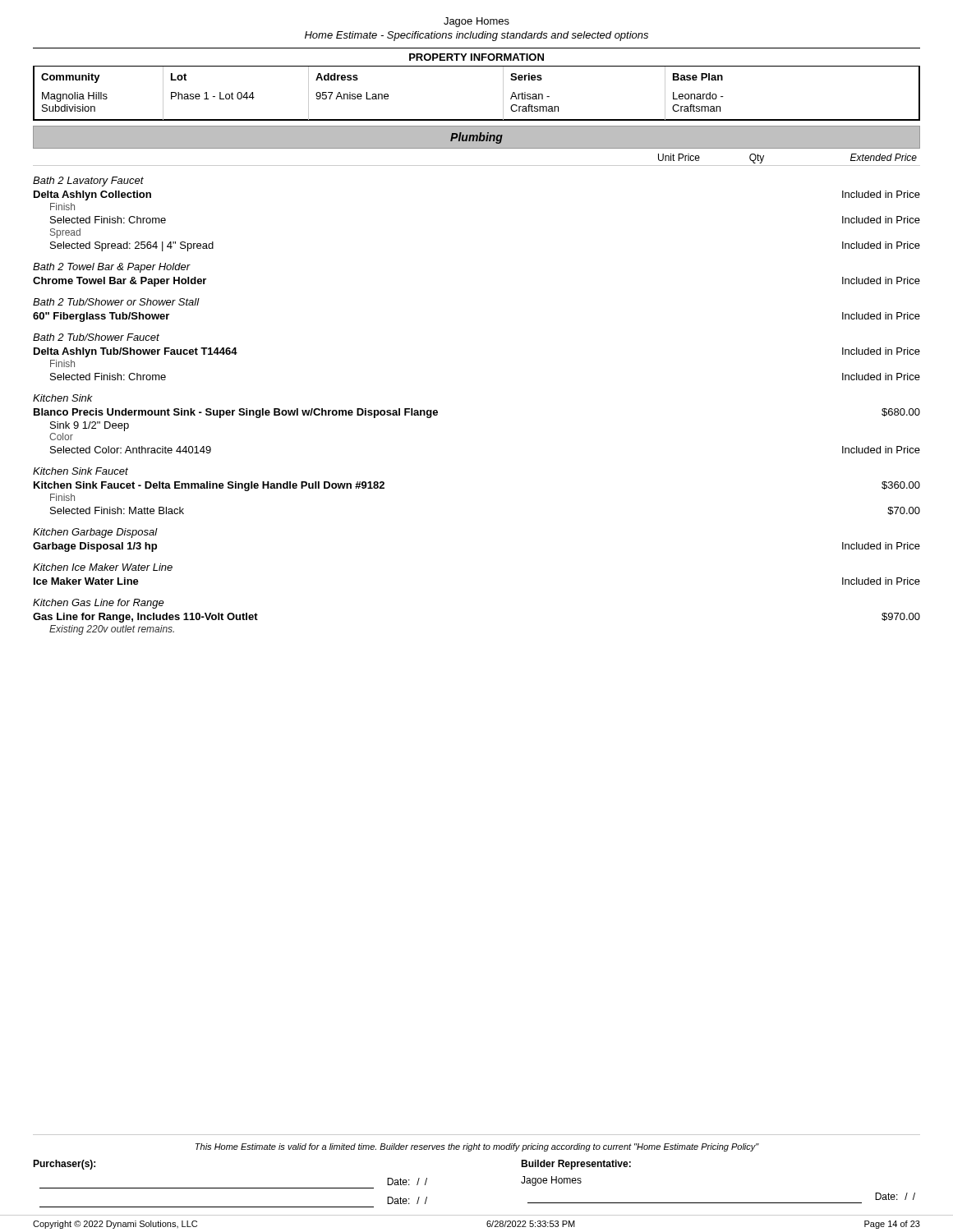Navigate to the text block starting "Kitchen Sink Faucet Kitchen Sink Faucet - Delta"
The width and height of the screenshot is (953, 1232).
pos(81,471)
